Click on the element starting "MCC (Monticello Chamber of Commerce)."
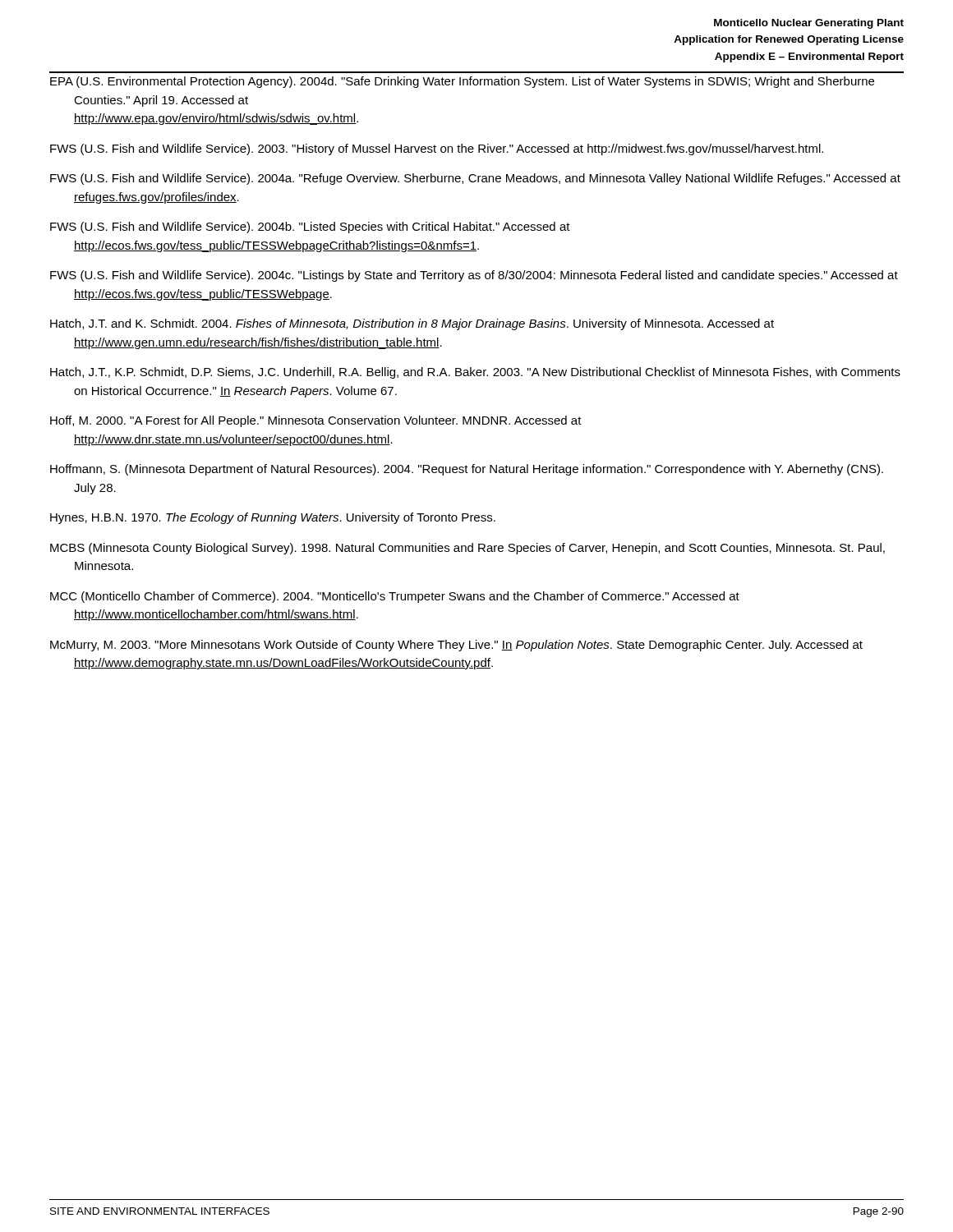The width and height of the screenshot is (953, 1232). point(476,605)
